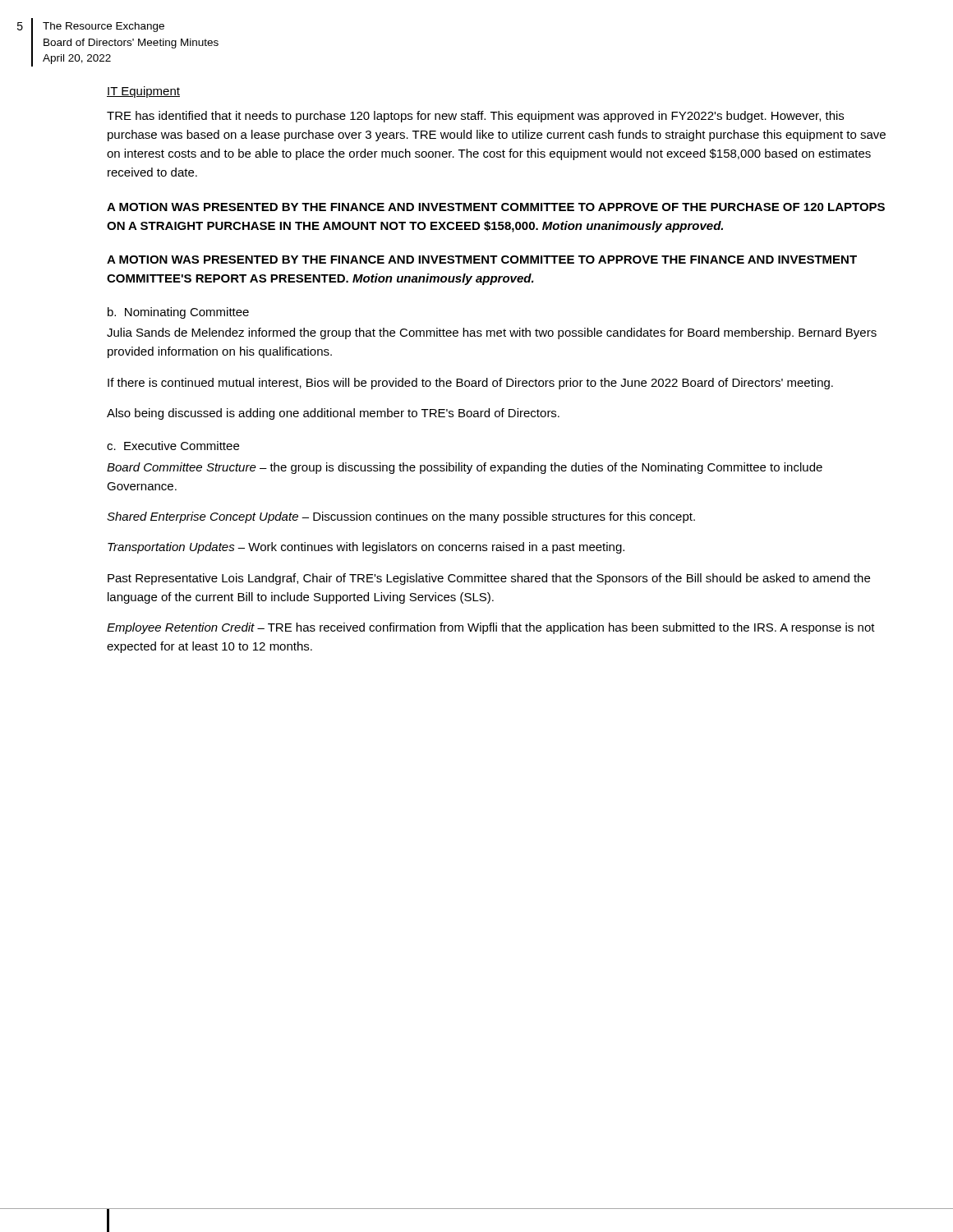953x1232 pixels.
Task: Click on the text block starting "Shared Enterprise Concept Update – Discussion"
Action: point(401,516)
